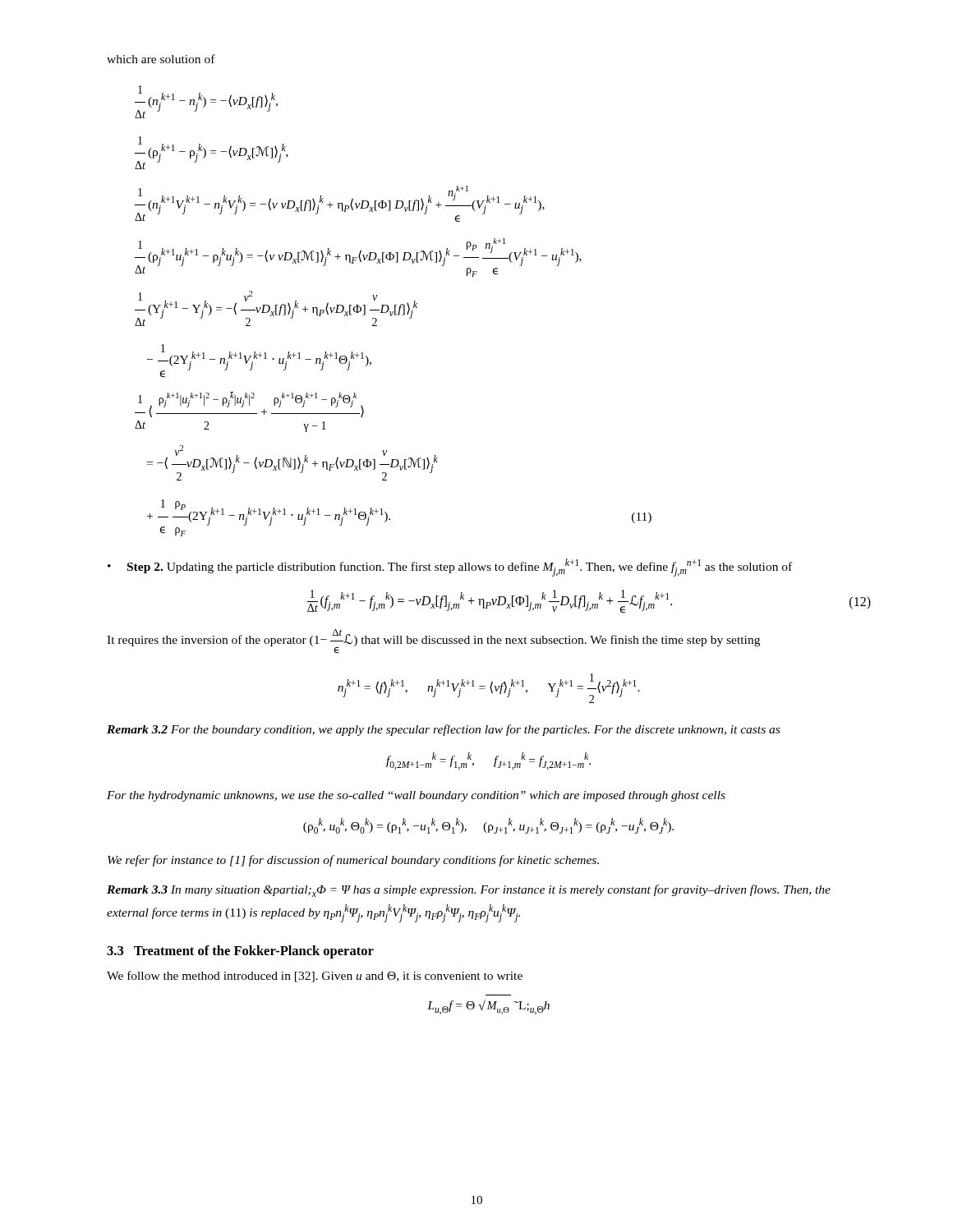Image resolution: width=953 pixels, height=1232 pixels.
Task: Click on the list item containing "• Step 2. Updating"
Action: [449, 567]
